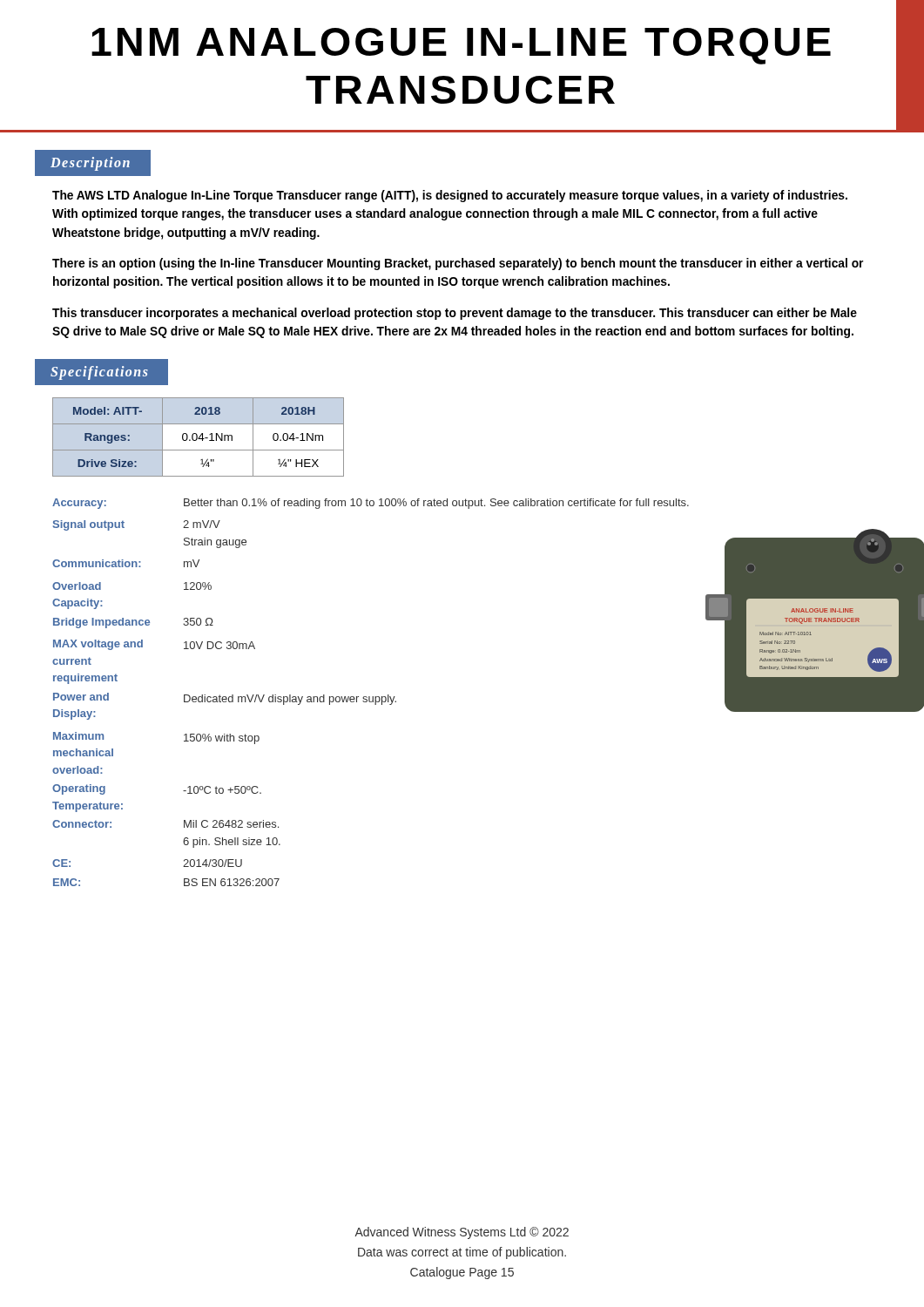Navigate to the block starting "There is an option (using the"
Viewport: 924px width, 1307px height.
coord(458,273)
